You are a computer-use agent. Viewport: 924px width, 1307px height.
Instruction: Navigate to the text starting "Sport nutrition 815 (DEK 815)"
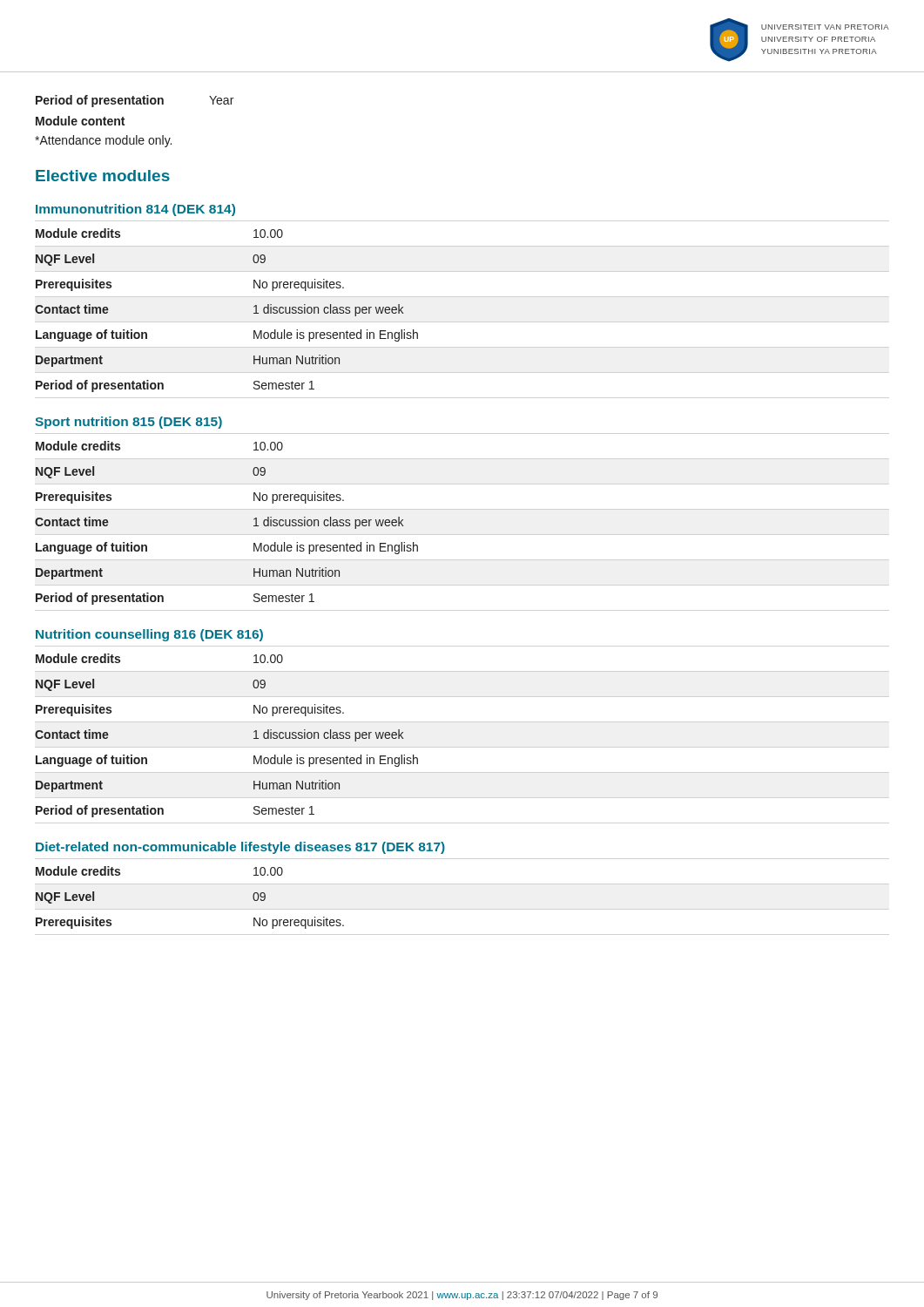[x=129, y=421]
